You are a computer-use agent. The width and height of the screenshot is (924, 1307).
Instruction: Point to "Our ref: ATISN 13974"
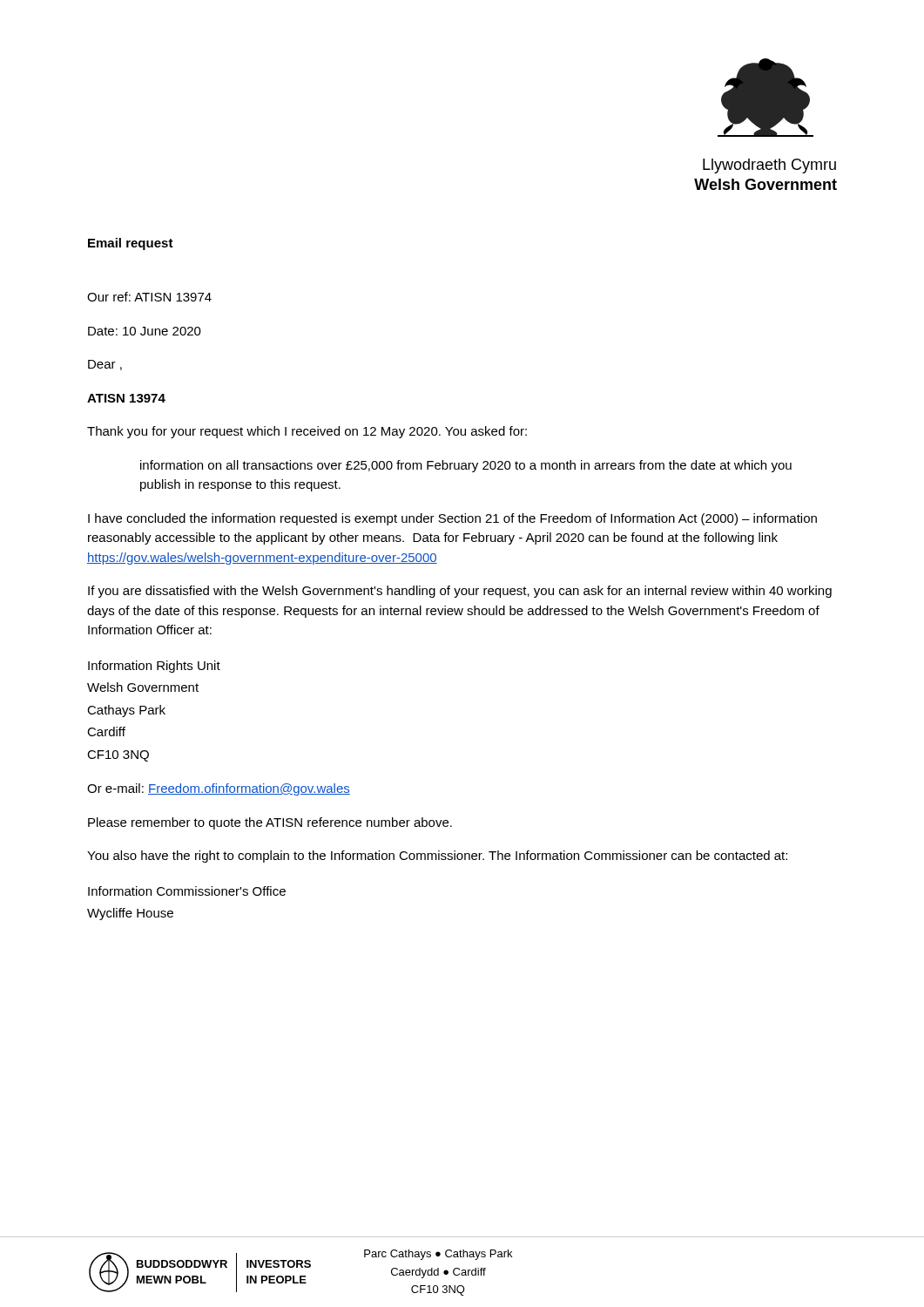pyautogui.click(x=149, y=297)
